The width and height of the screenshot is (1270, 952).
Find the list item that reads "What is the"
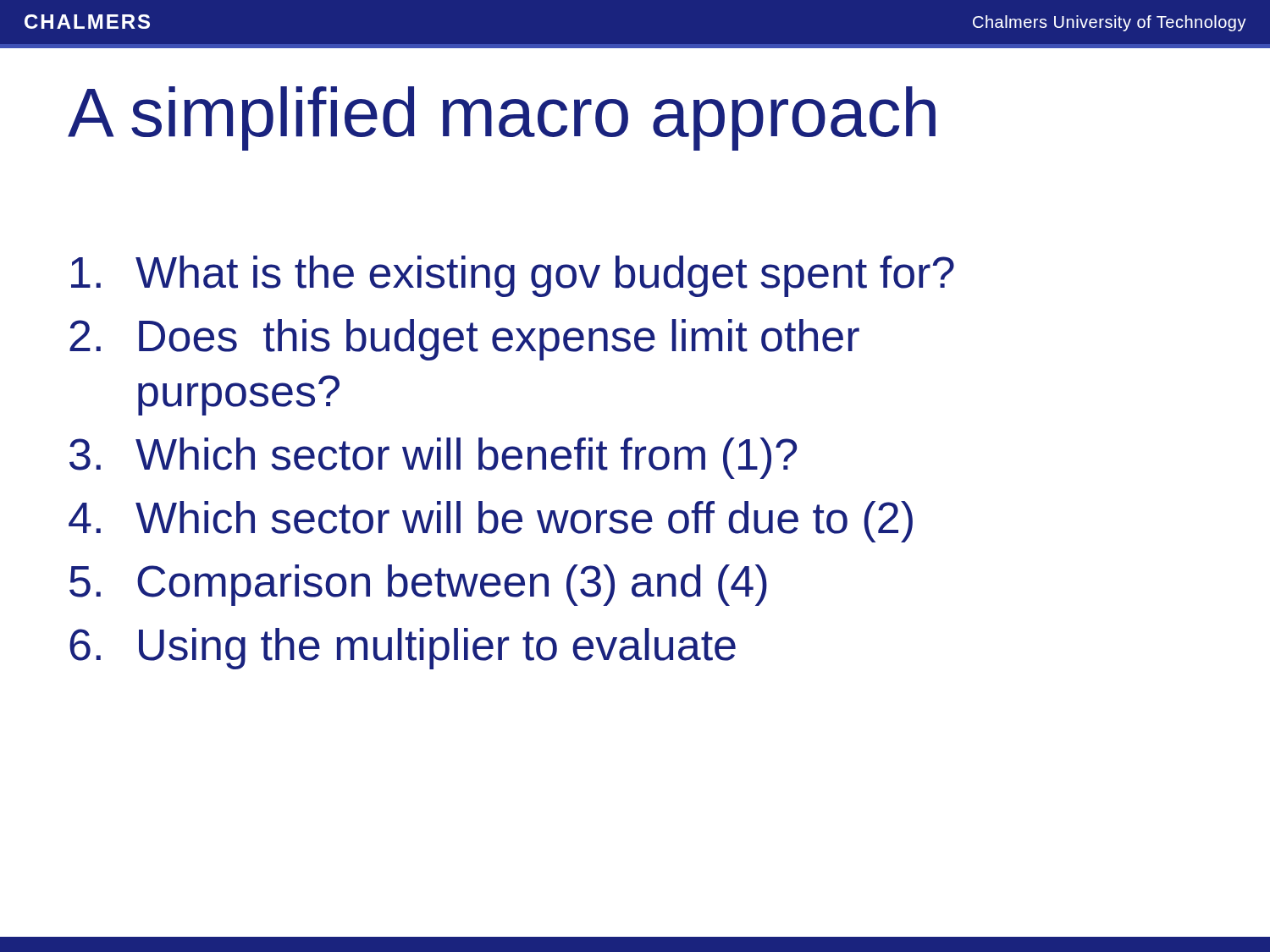[635, 273]
